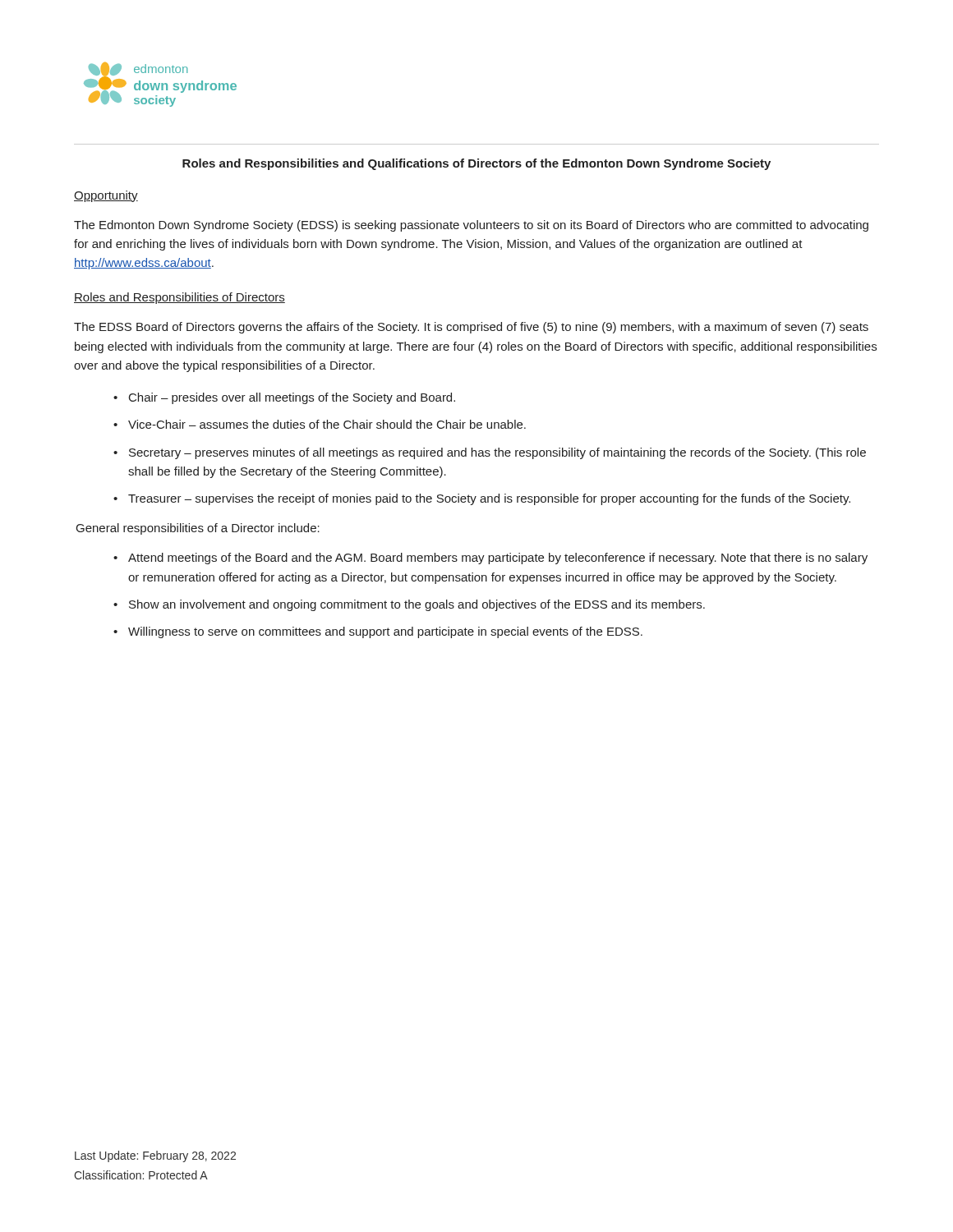Click on the text starting "Show an involvement and ongoing commitment to"
Image resolution: width=953 pixels, height=1232 pixels.
(x=417, y=604)
